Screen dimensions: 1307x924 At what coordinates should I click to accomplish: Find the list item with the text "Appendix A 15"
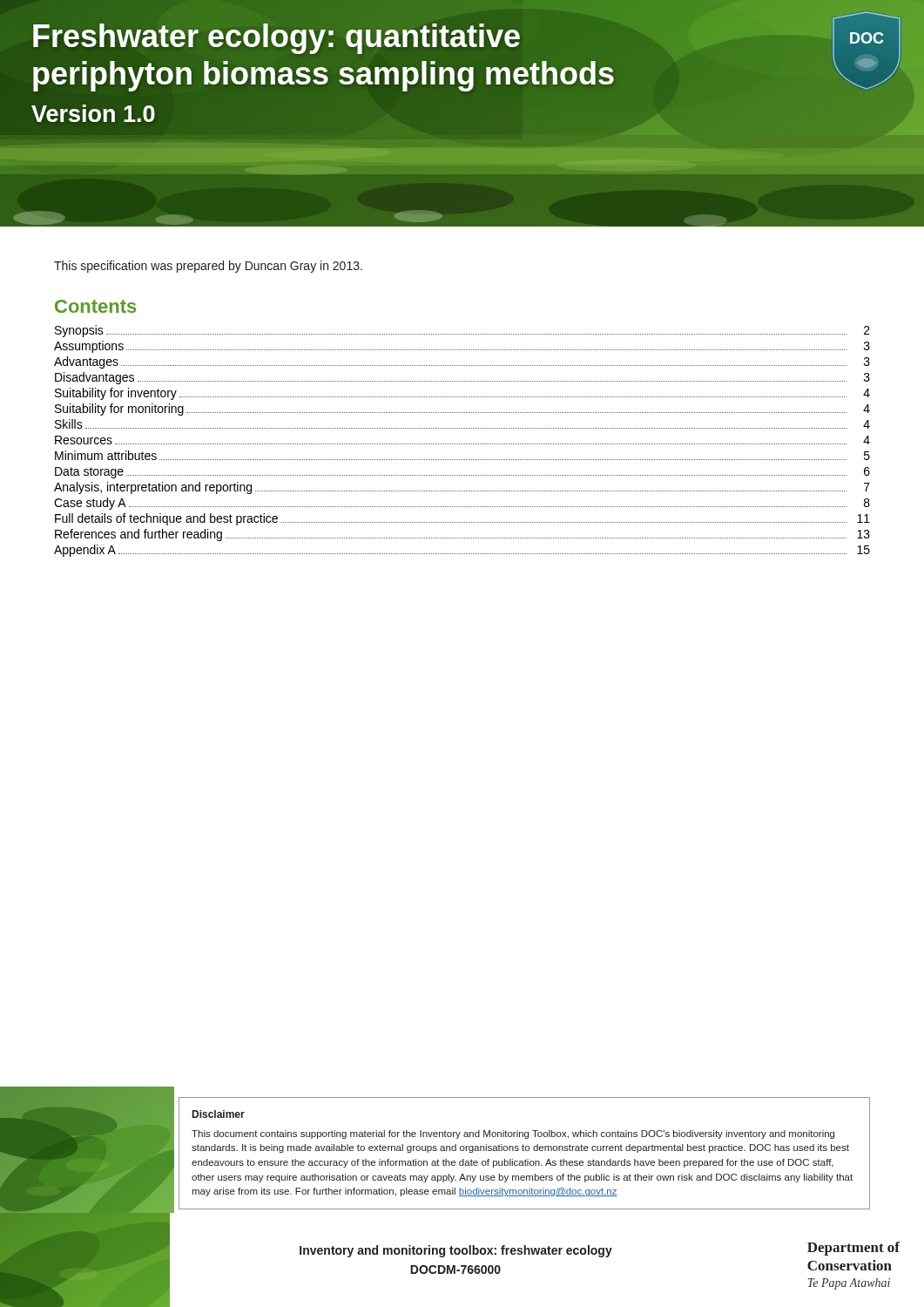(x=462, y=550)
